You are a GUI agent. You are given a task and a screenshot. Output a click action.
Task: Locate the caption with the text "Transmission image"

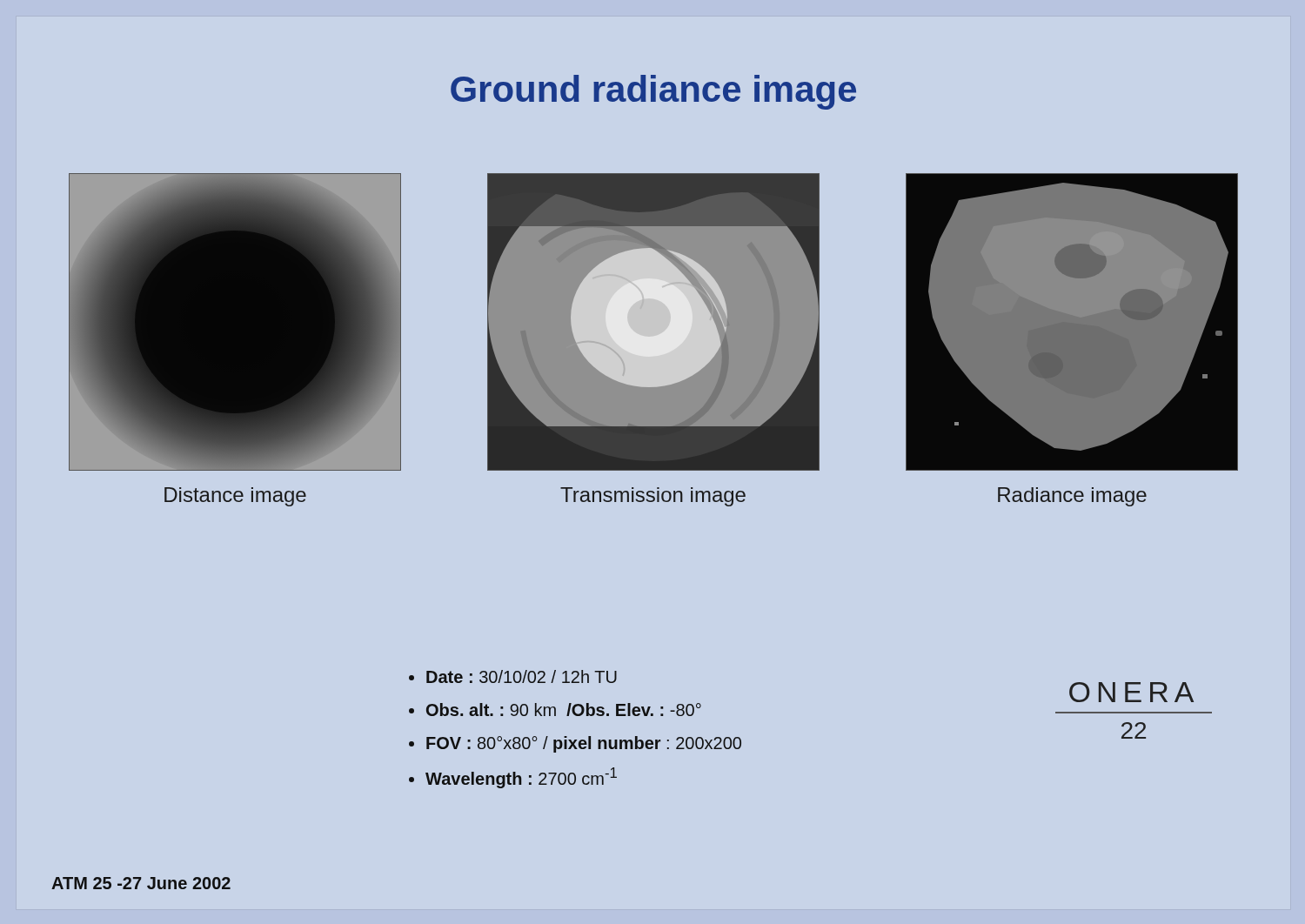[653, 495]
